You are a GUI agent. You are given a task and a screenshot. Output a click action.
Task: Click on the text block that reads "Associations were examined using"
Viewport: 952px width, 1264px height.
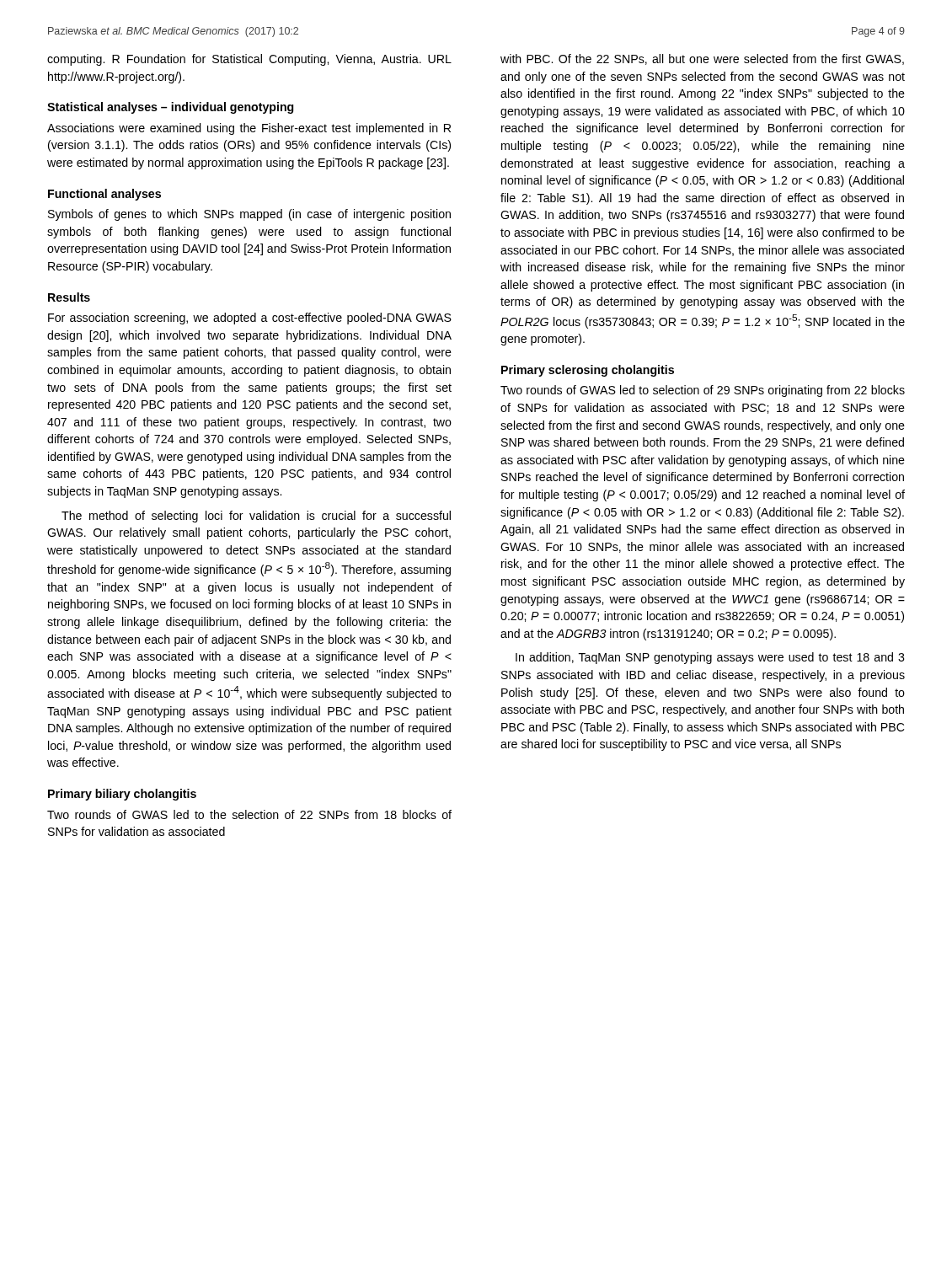coord(249,145)
